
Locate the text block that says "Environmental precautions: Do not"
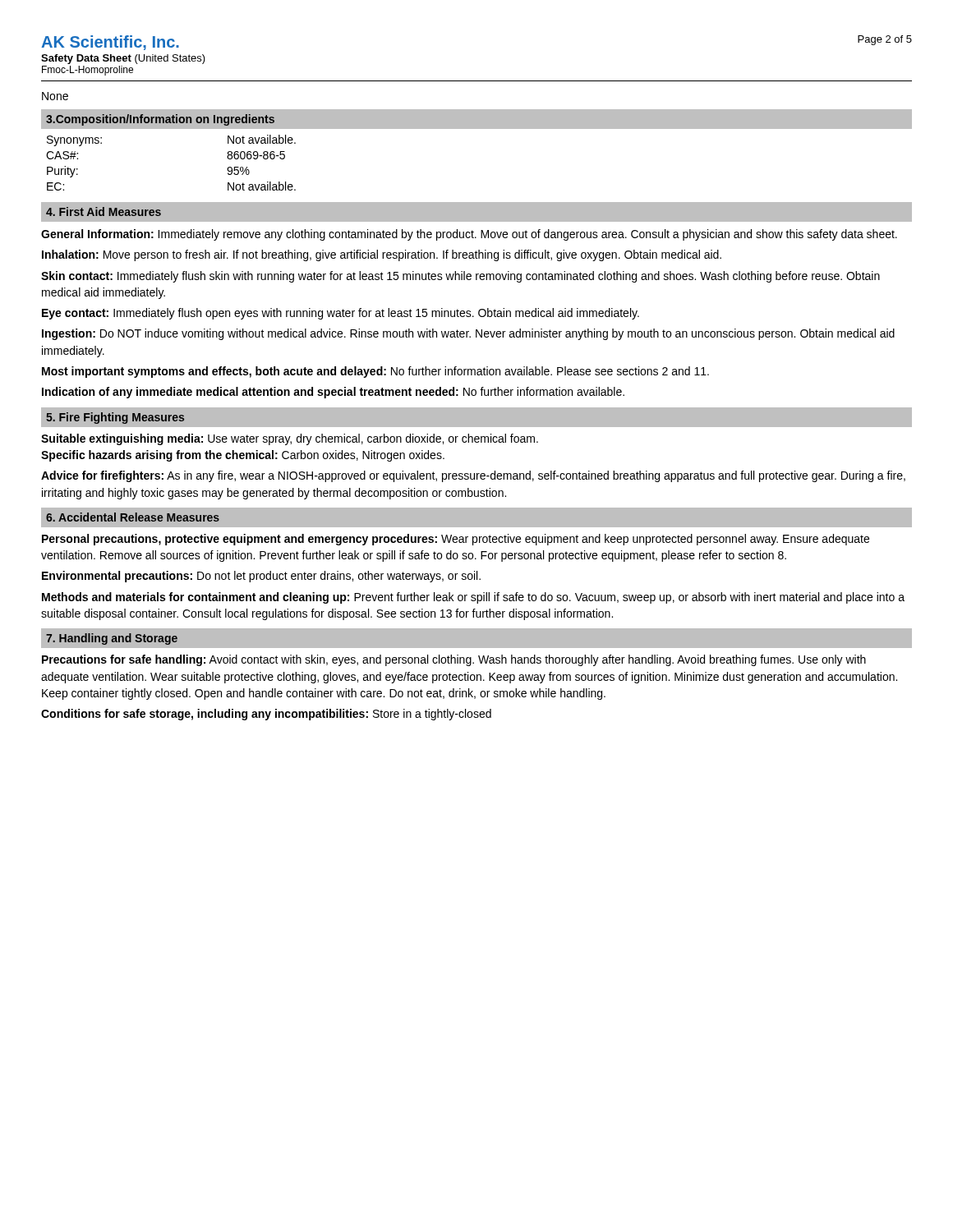point(261,576)
